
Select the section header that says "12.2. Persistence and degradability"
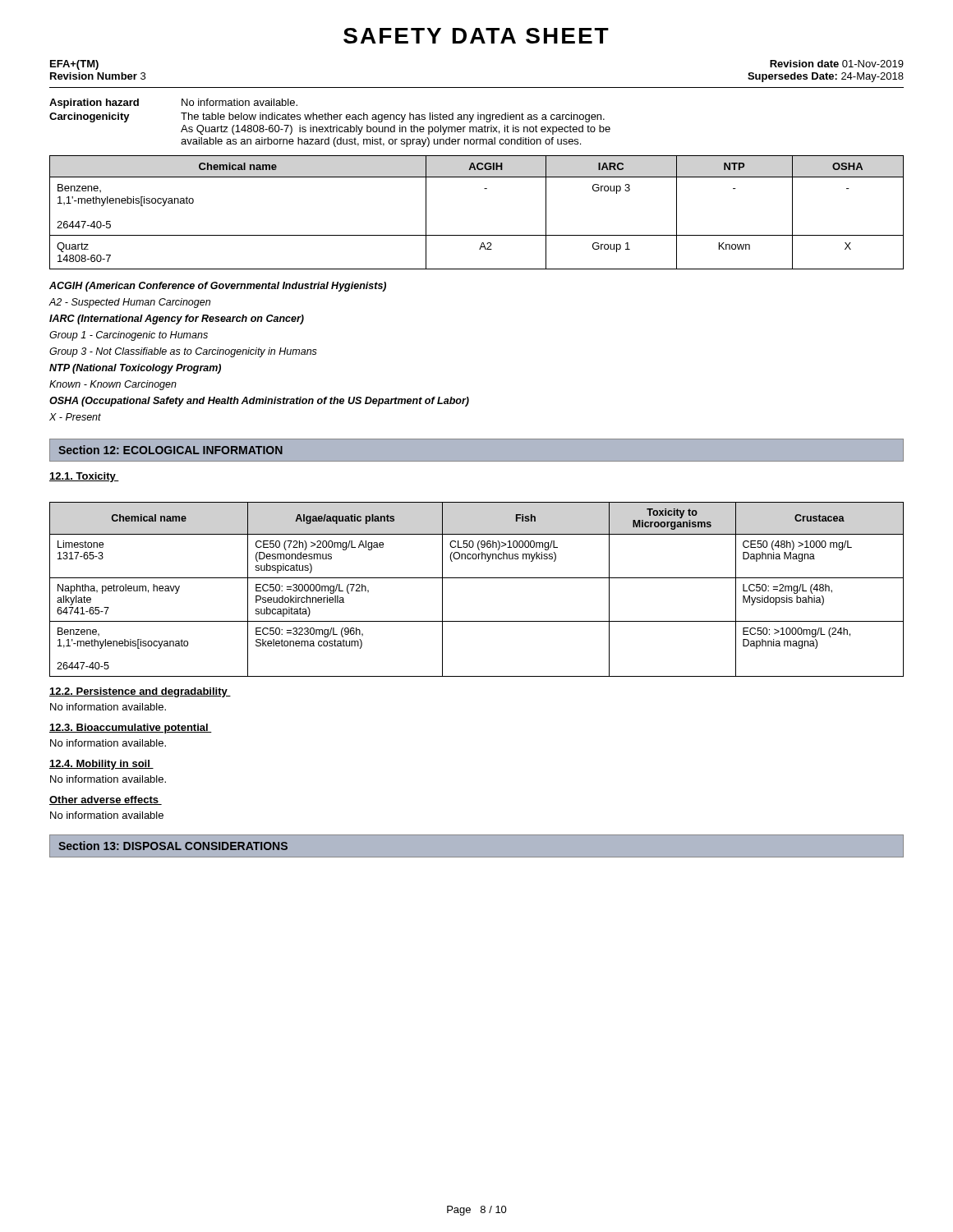[140, 691]
